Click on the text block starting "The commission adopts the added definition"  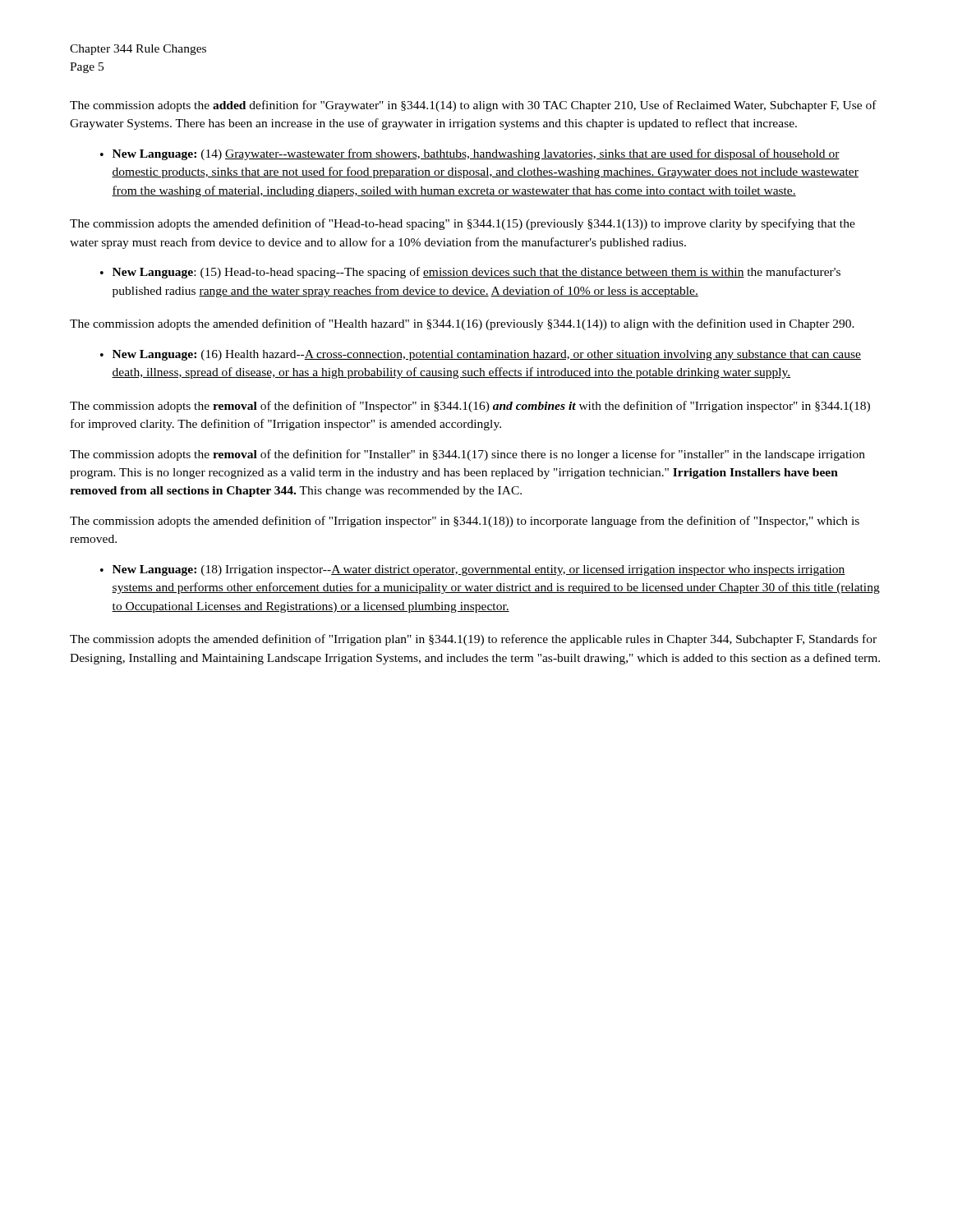point(473,114)
